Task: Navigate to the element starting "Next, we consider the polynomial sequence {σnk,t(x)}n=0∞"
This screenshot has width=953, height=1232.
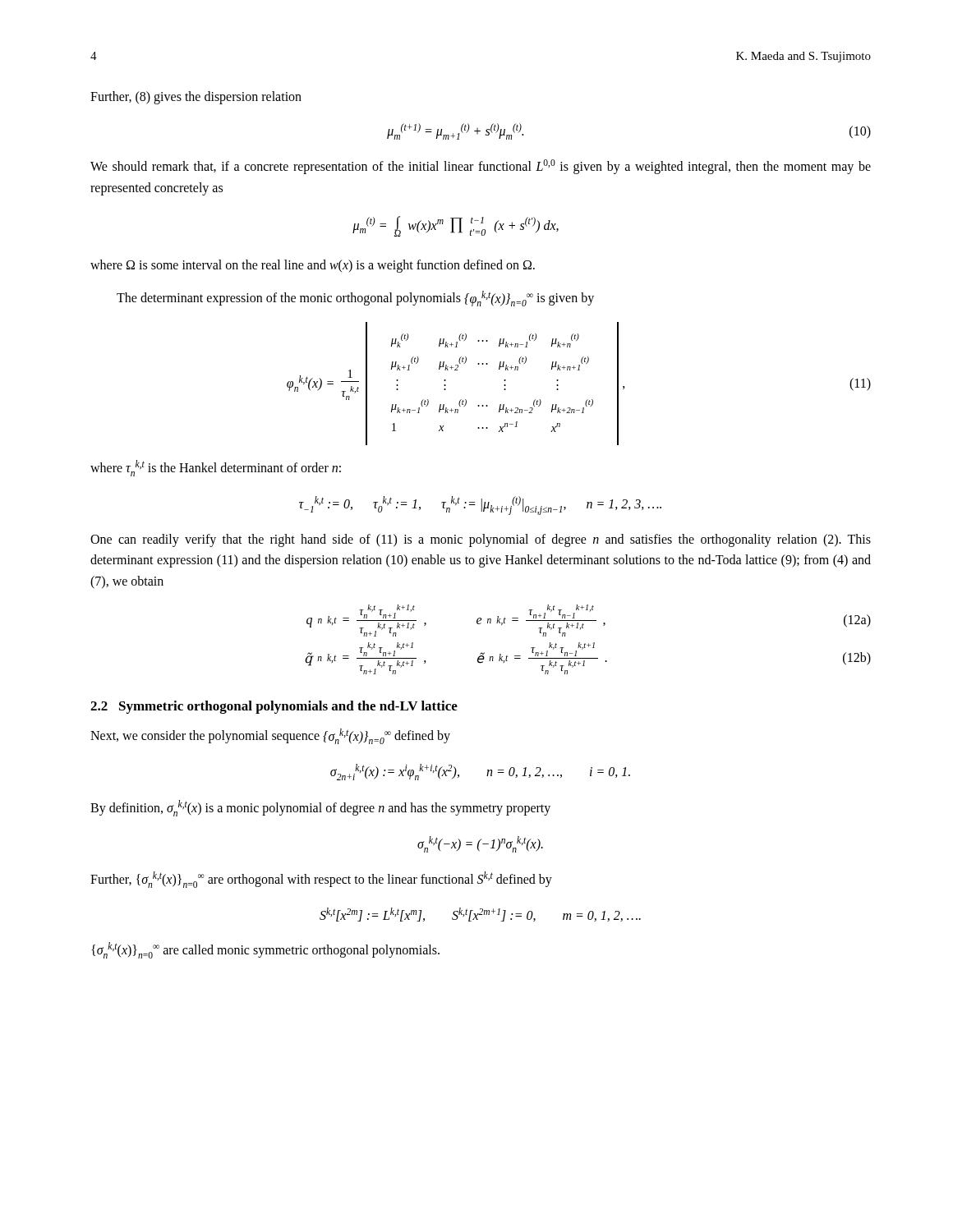Action: pyautogui.click(x=270, y=736)
